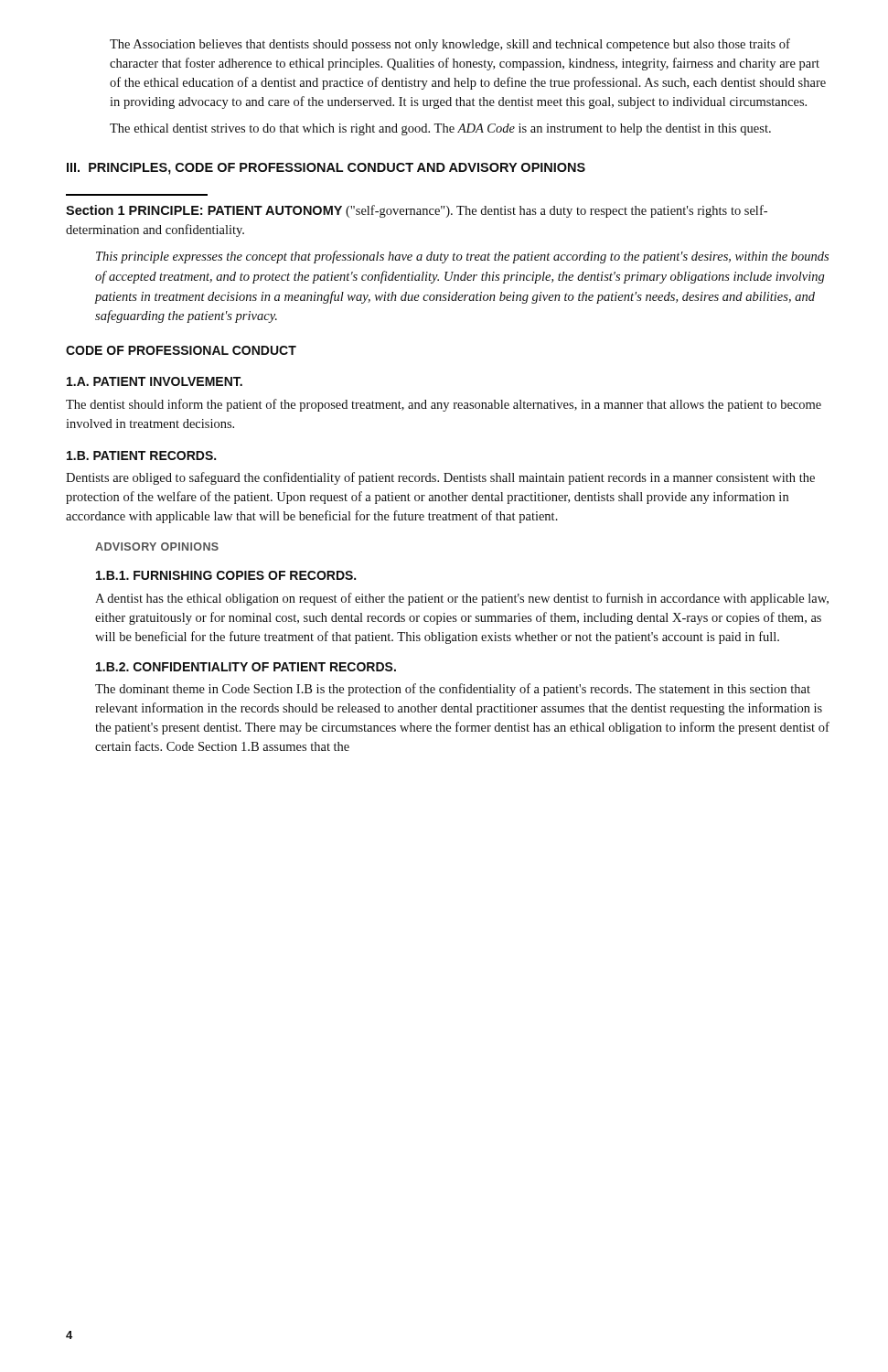Select the block starting "The dominant theme"
888x1372 pixels.
point(464,718)
